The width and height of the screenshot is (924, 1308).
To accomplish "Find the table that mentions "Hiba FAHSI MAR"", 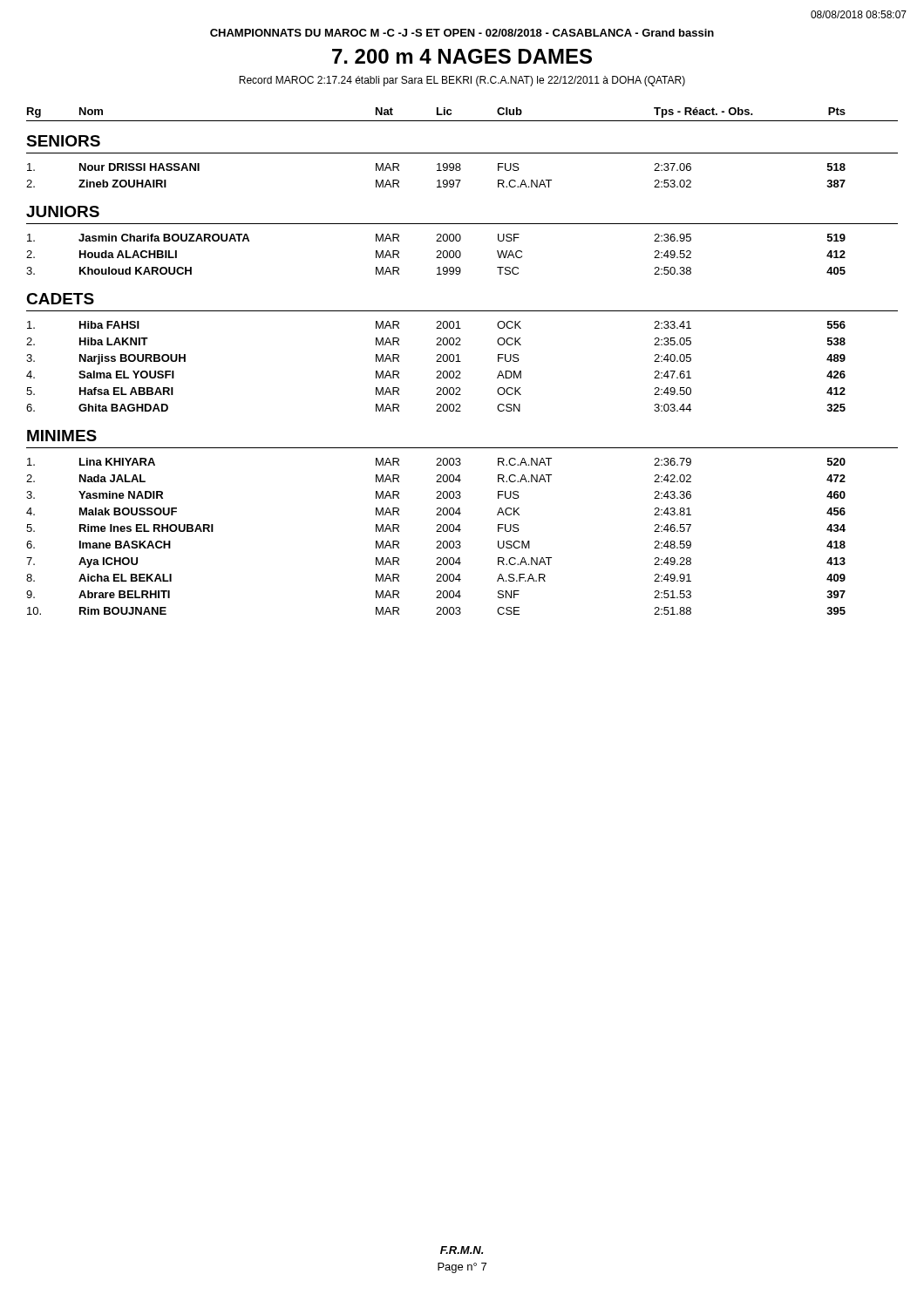I will [462, 366].
